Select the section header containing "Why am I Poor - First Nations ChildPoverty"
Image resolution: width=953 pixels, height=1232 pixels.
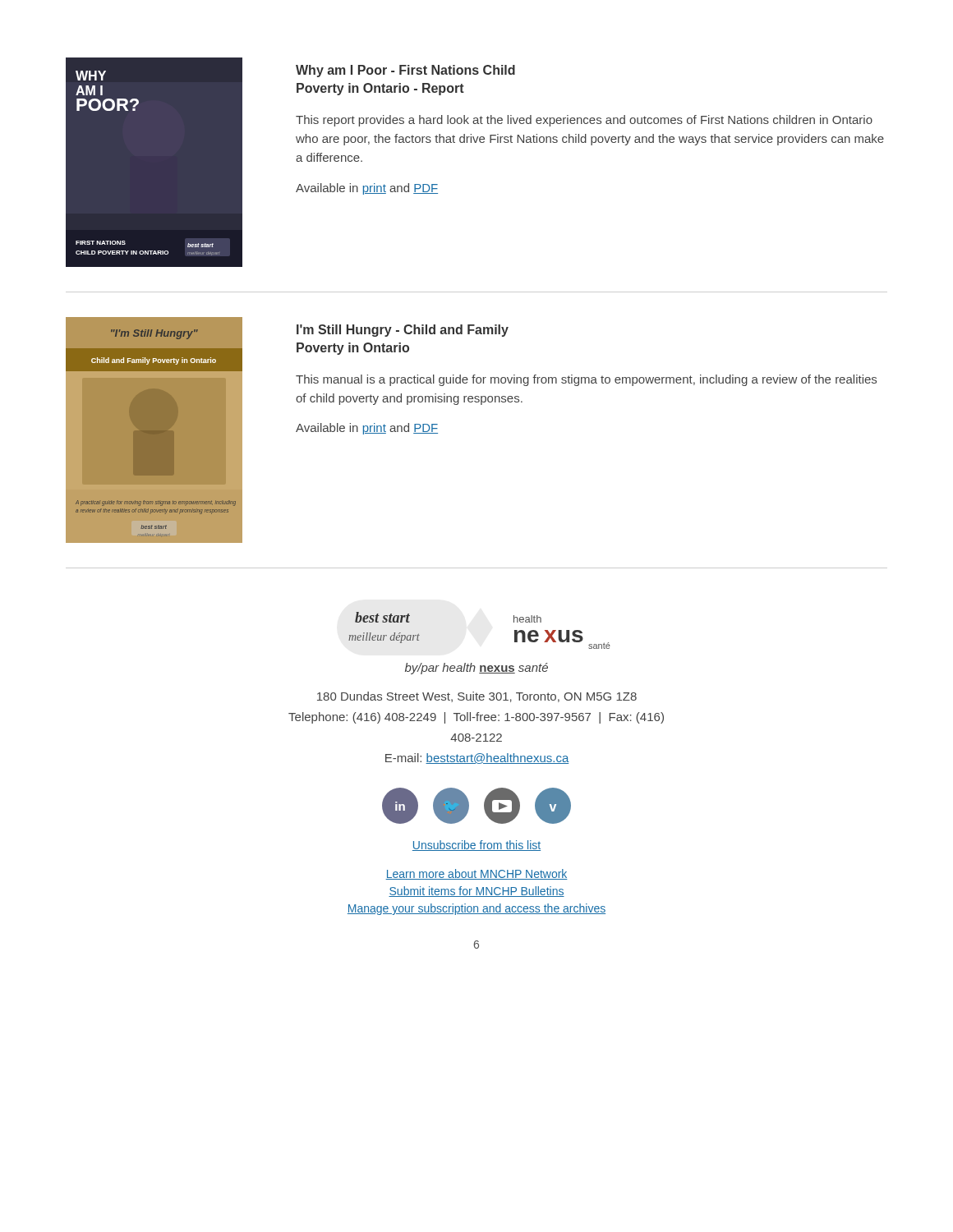(406, 79)
